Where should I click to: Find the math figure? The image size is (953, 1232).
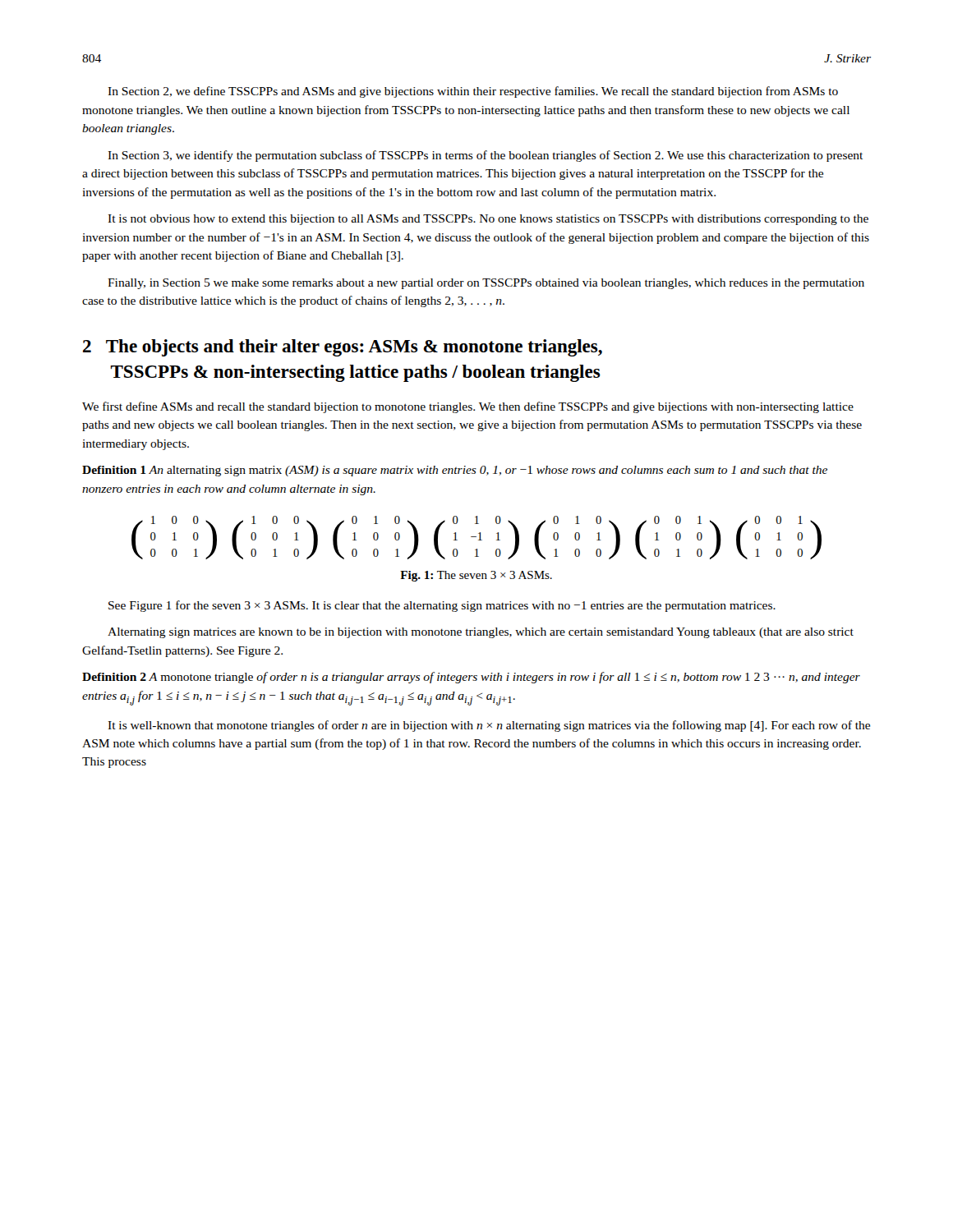(x=476, y=536)
